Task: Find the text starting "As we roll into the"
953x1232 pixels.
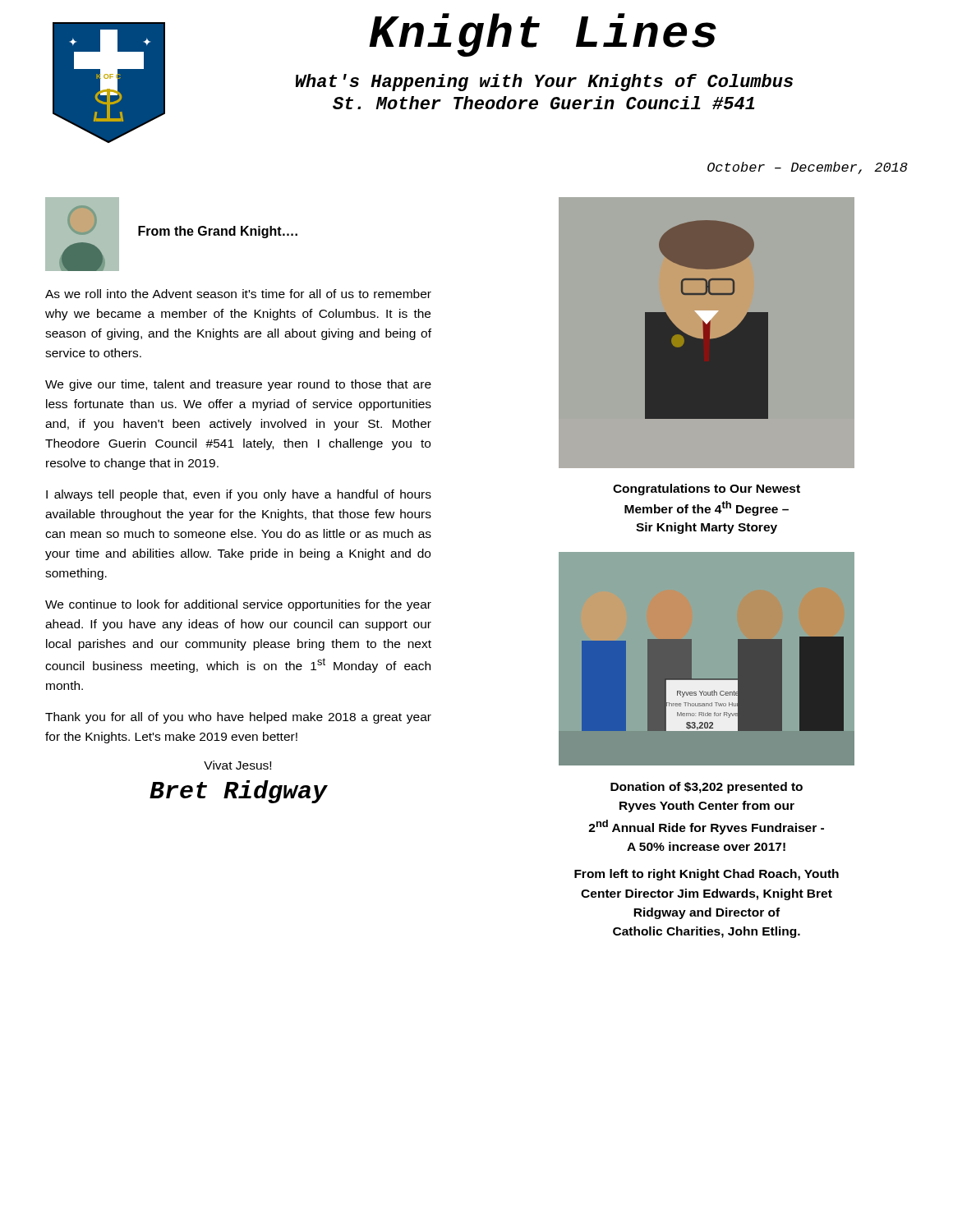Action: 238,323
